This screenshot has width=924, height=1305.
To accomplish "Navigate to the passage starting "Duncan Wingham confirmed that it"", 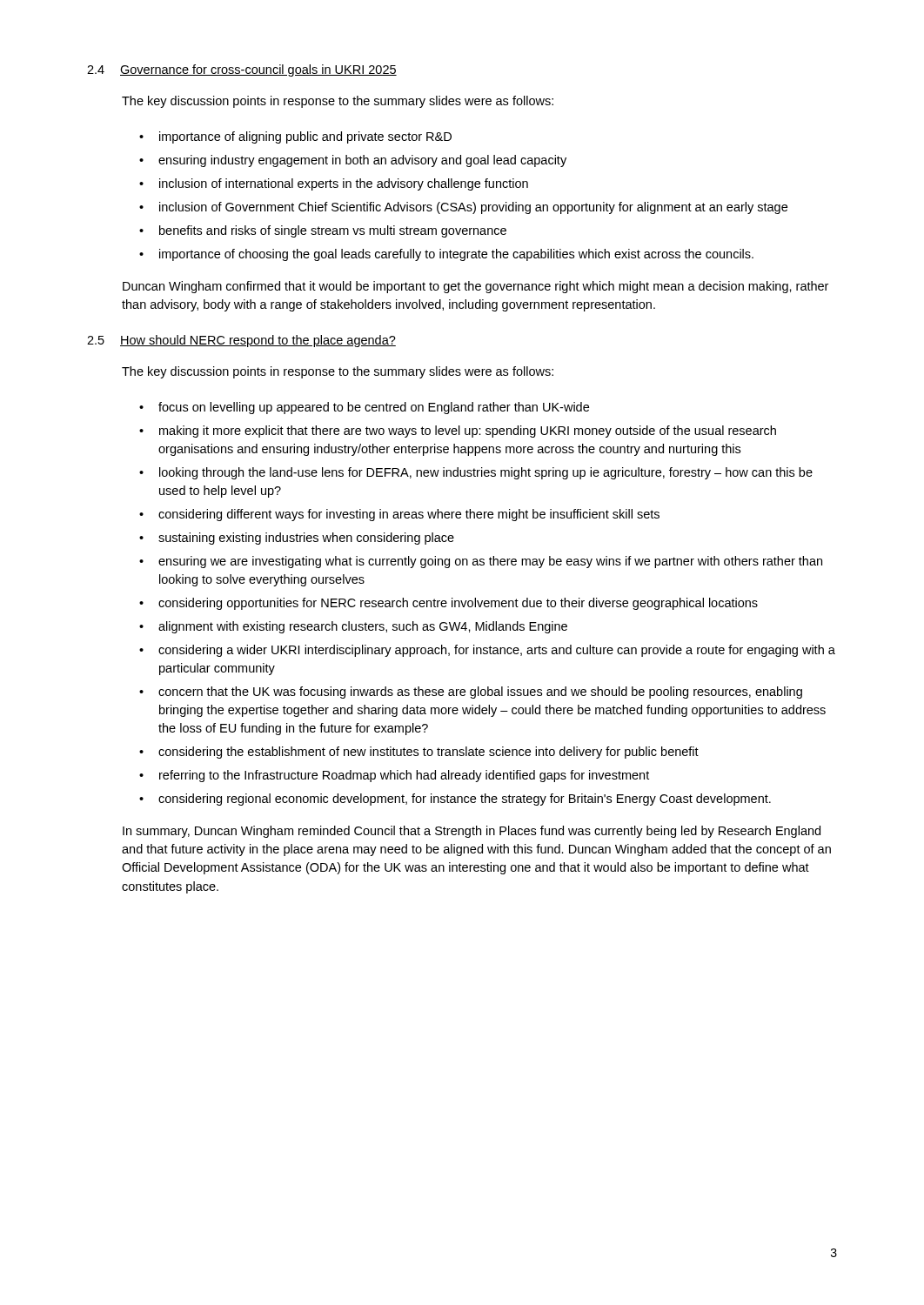I will (475, 296).
